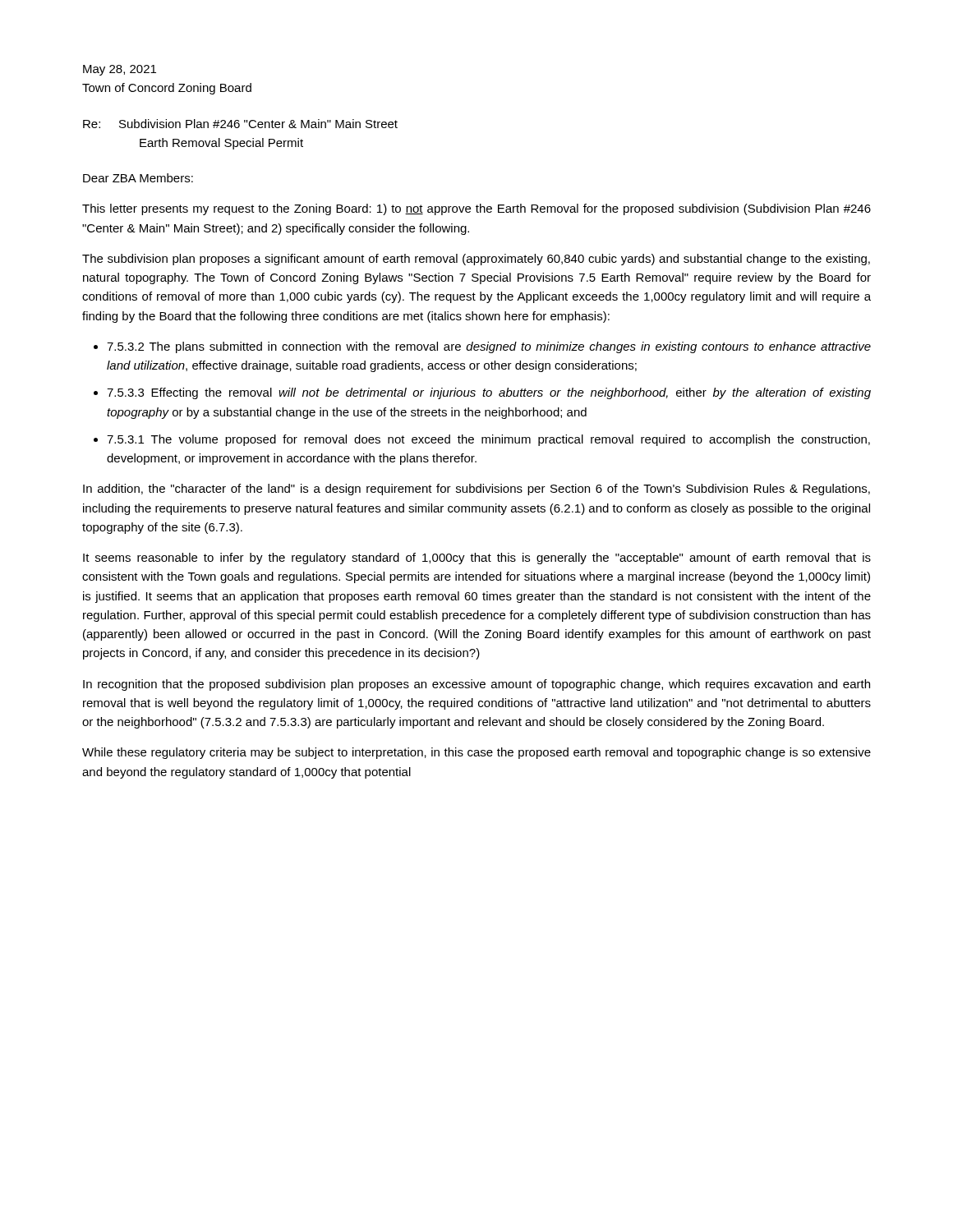Find the element starting "7.5.3.3 Effecting the"
The height and width of the screenshot is (1232, 953).
[489, 402]
